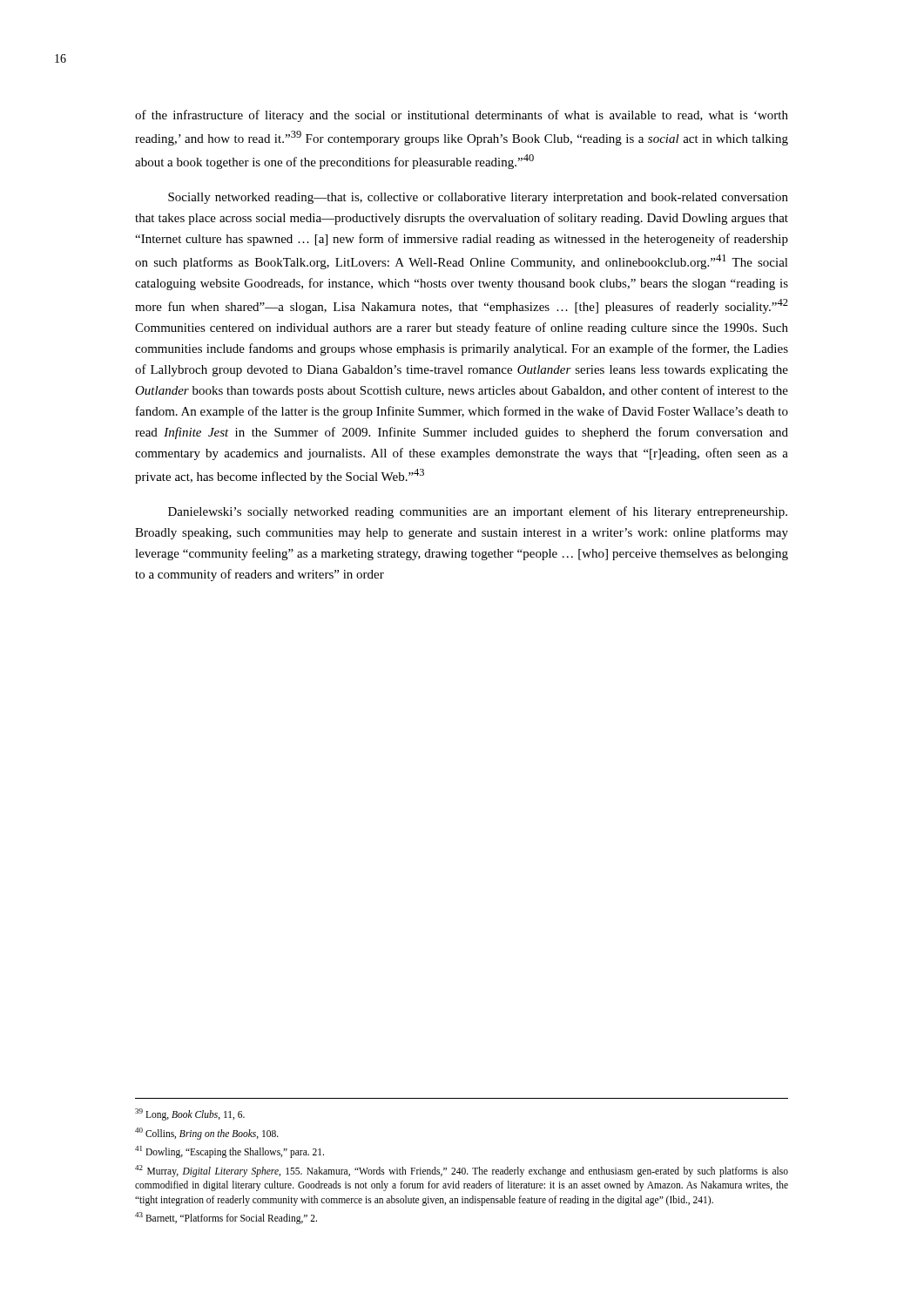Locate the text starting "40 Collins, Bring on the Books,"
The height and width of the screenshot is (1307, 924).
(x=207, y=1132)
